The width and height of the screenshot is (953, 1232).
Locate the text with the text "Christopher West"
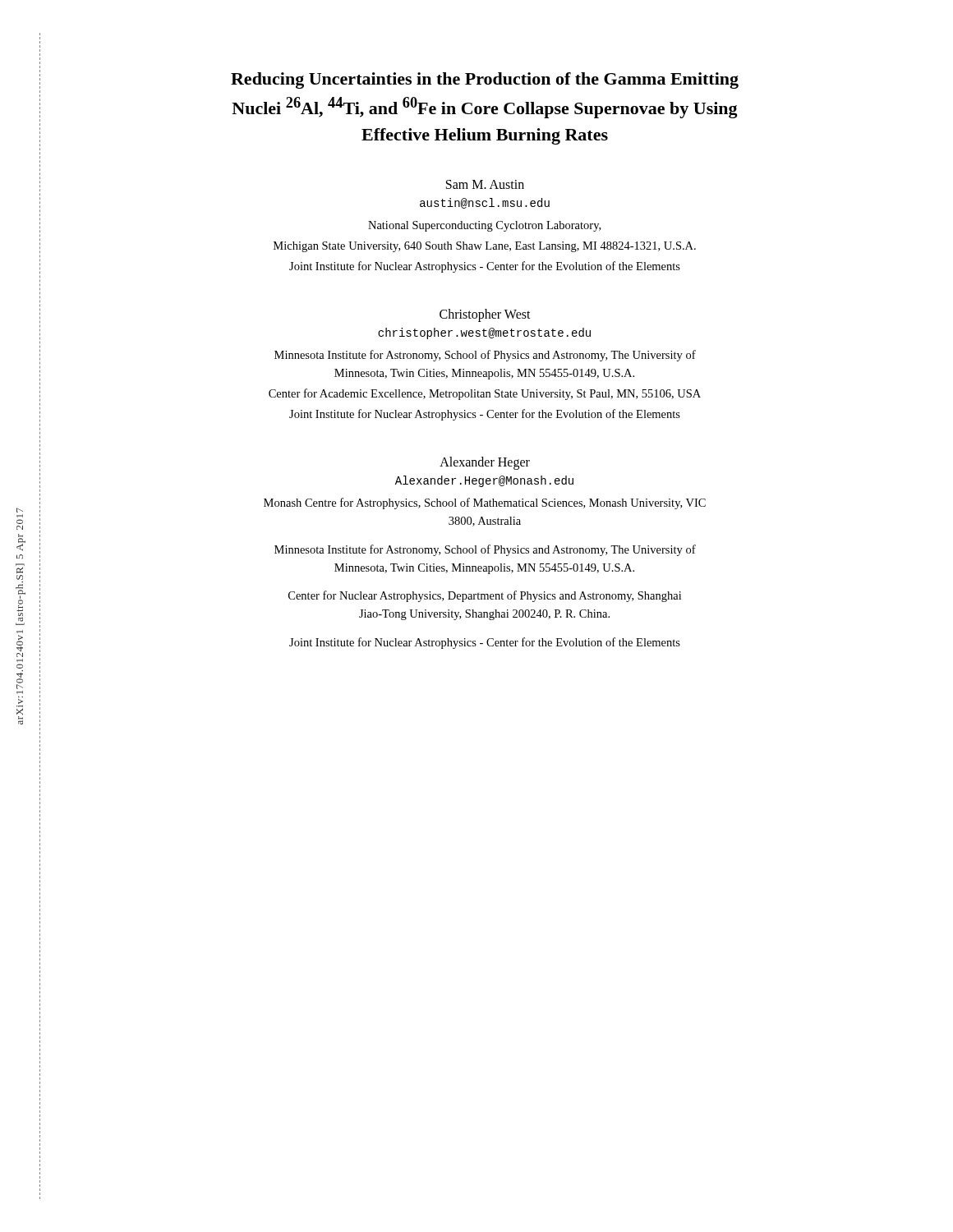tap(485, 314)
